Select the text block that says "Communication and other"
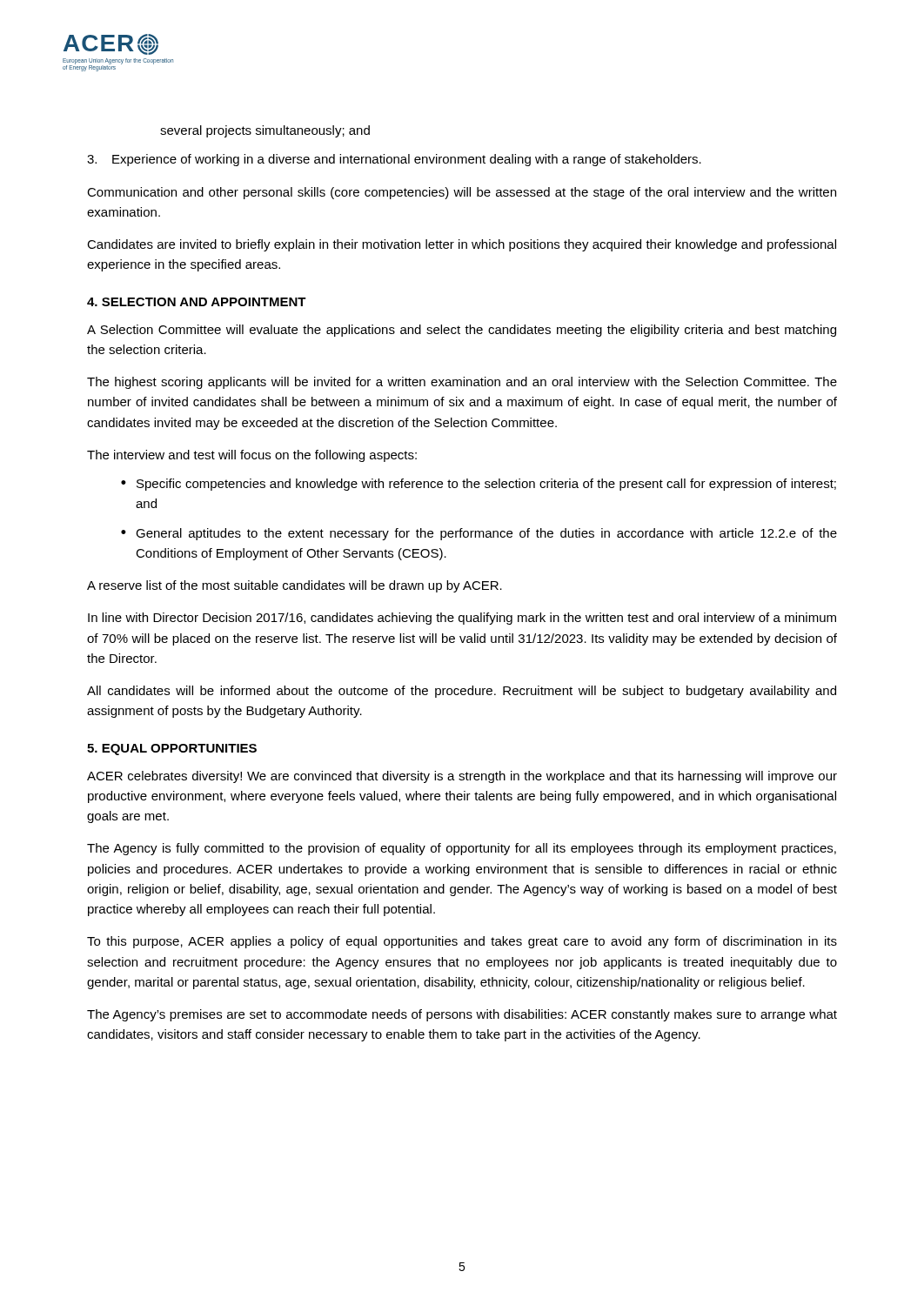This screenshot has width=924, height=1305. [x=462, y=201]
